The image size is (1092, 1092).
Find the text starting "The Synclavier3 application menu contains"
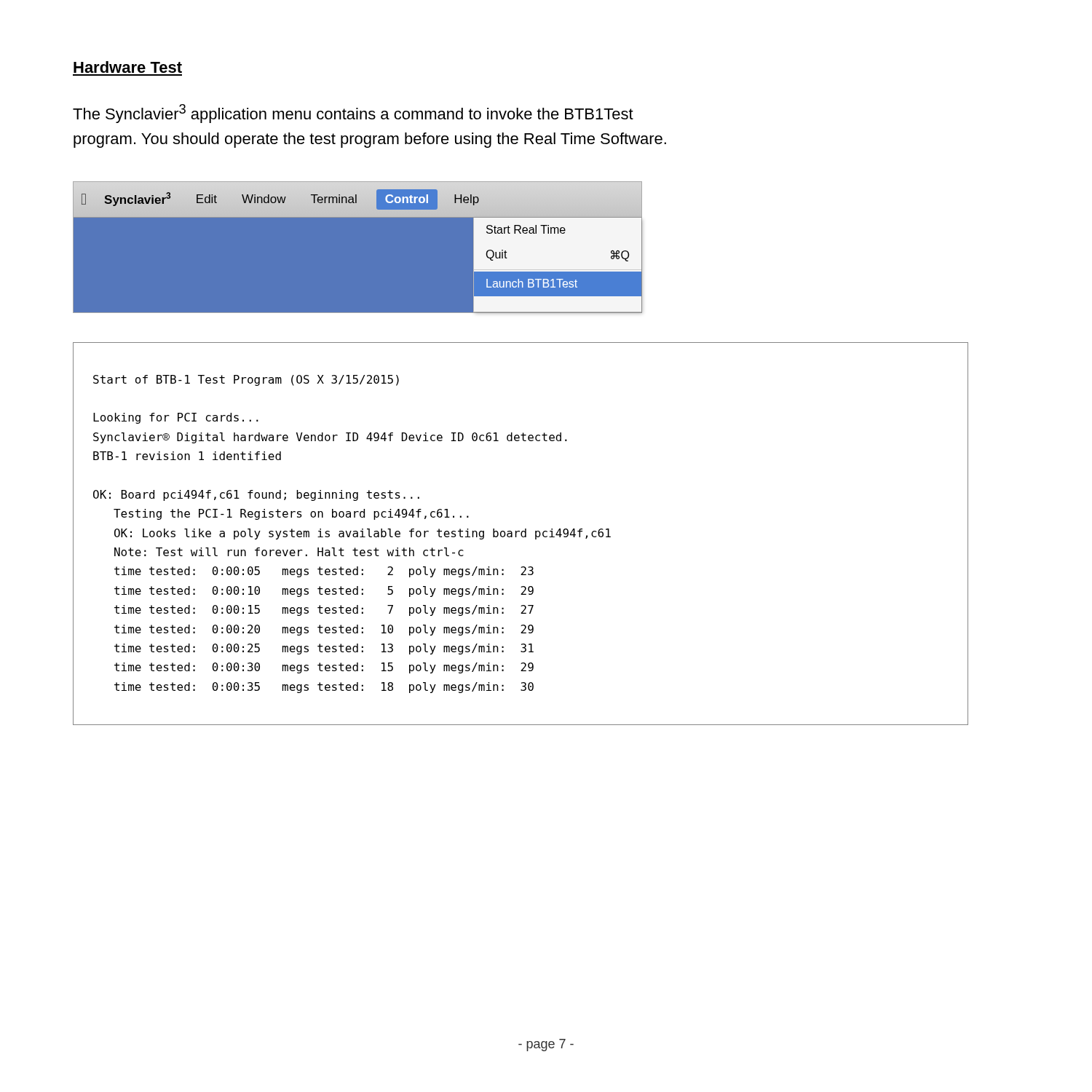coord(370,125)
